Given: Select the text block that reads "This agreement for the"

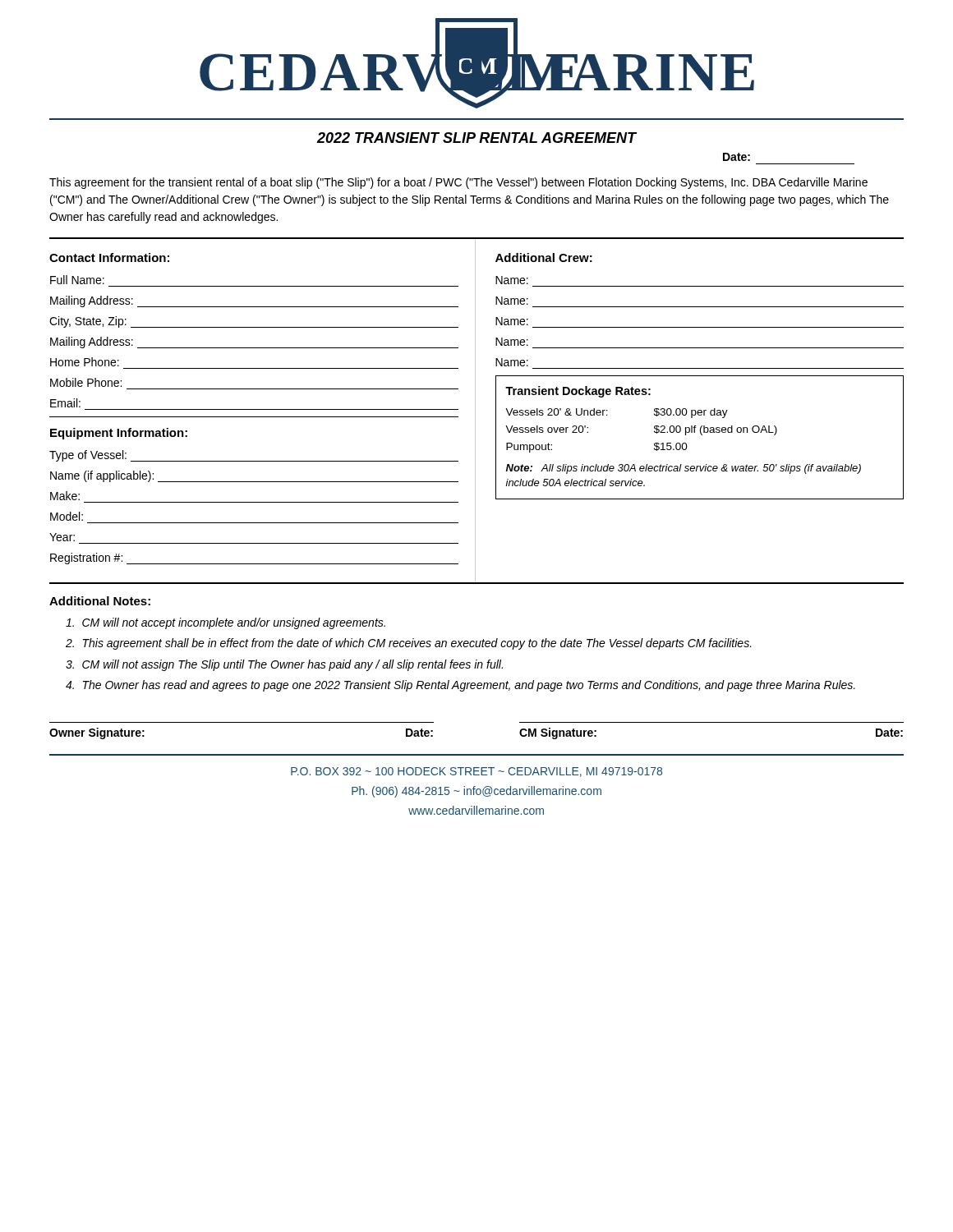Looking at the screenshot, I should (x=469, y=200).
